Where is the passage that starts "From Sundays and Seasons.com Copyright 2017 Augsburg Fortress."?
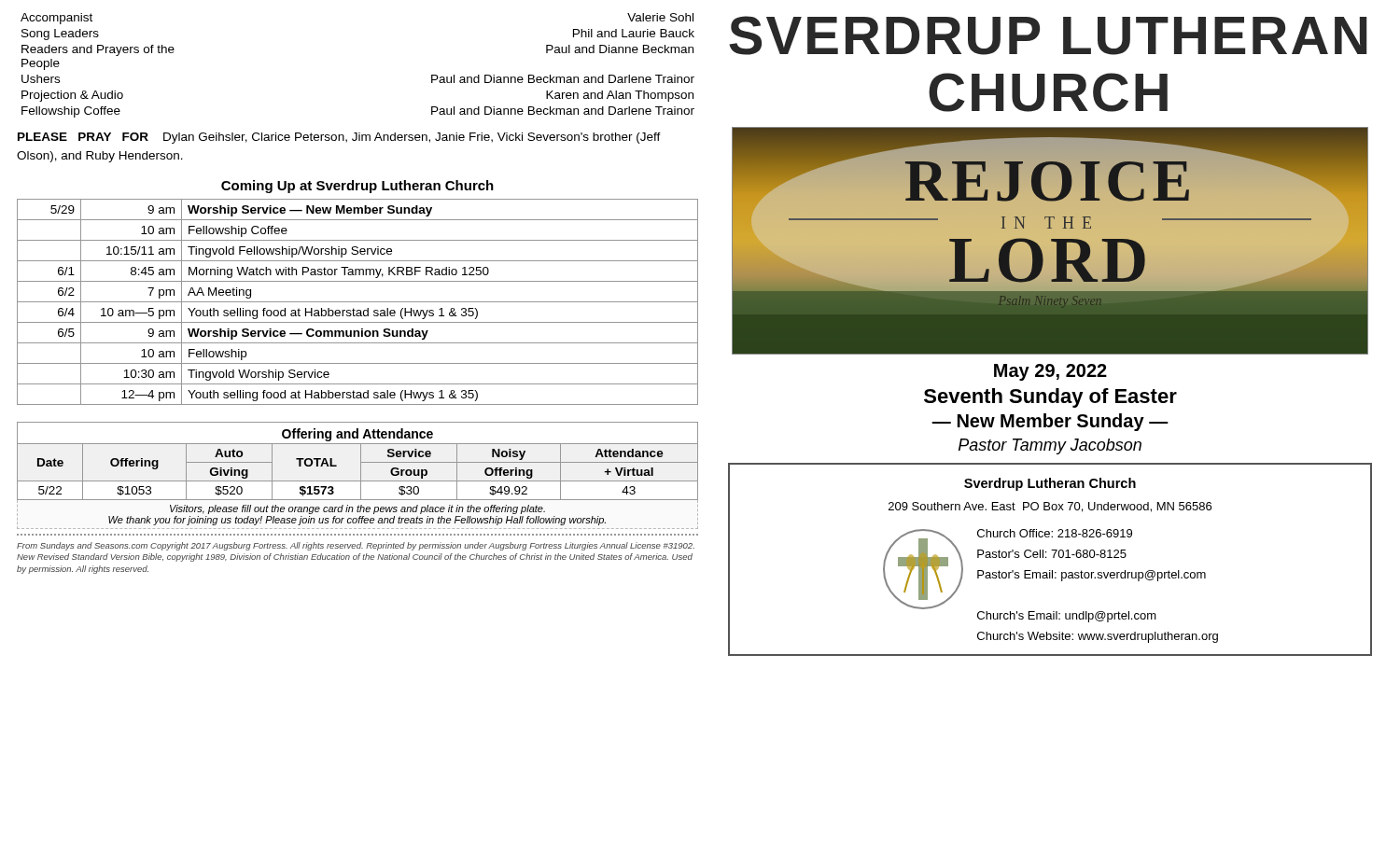 356,557
